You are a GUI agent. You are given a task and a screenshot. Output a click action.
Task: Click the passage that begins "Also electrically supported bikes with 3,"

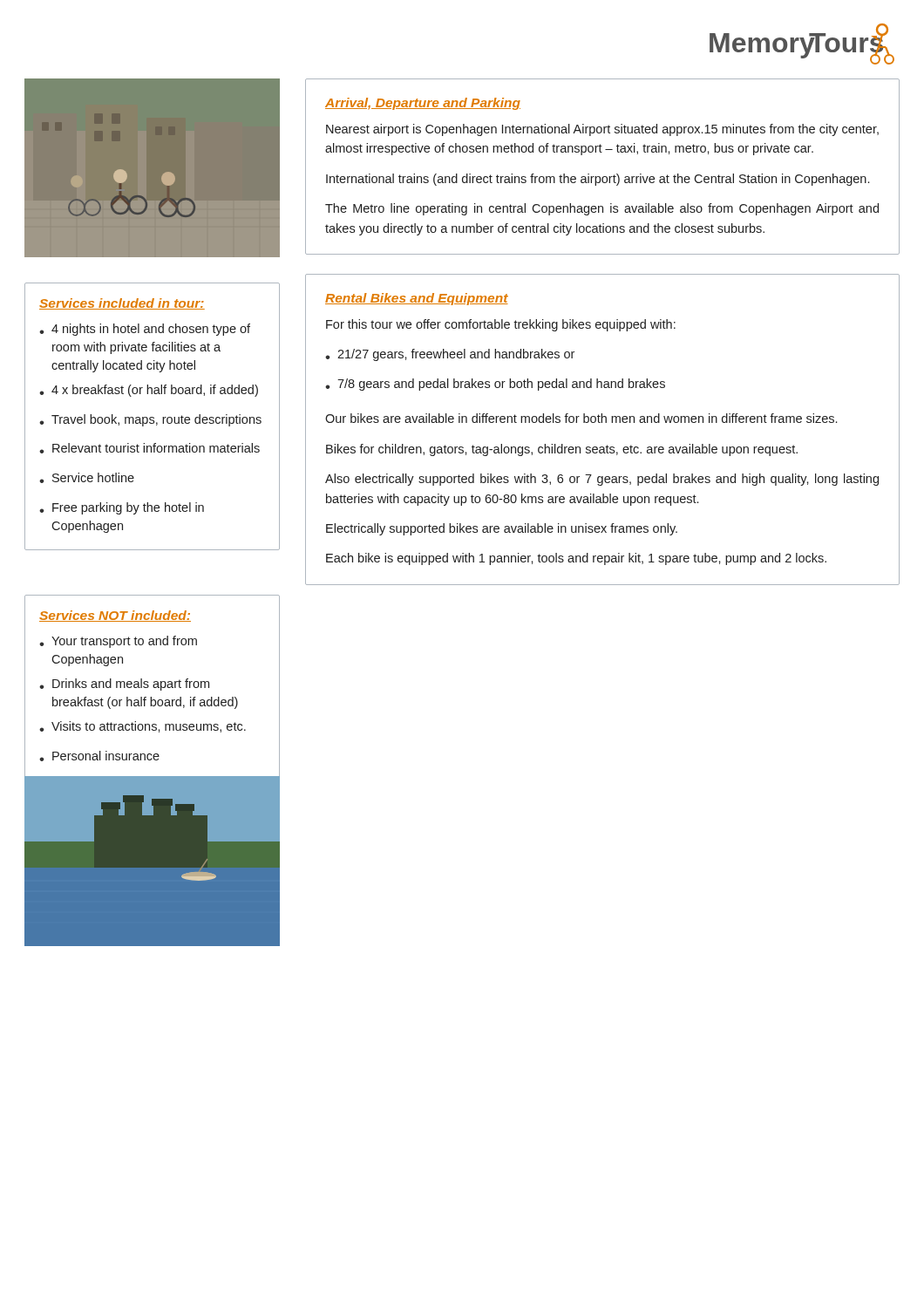(602, 489)
